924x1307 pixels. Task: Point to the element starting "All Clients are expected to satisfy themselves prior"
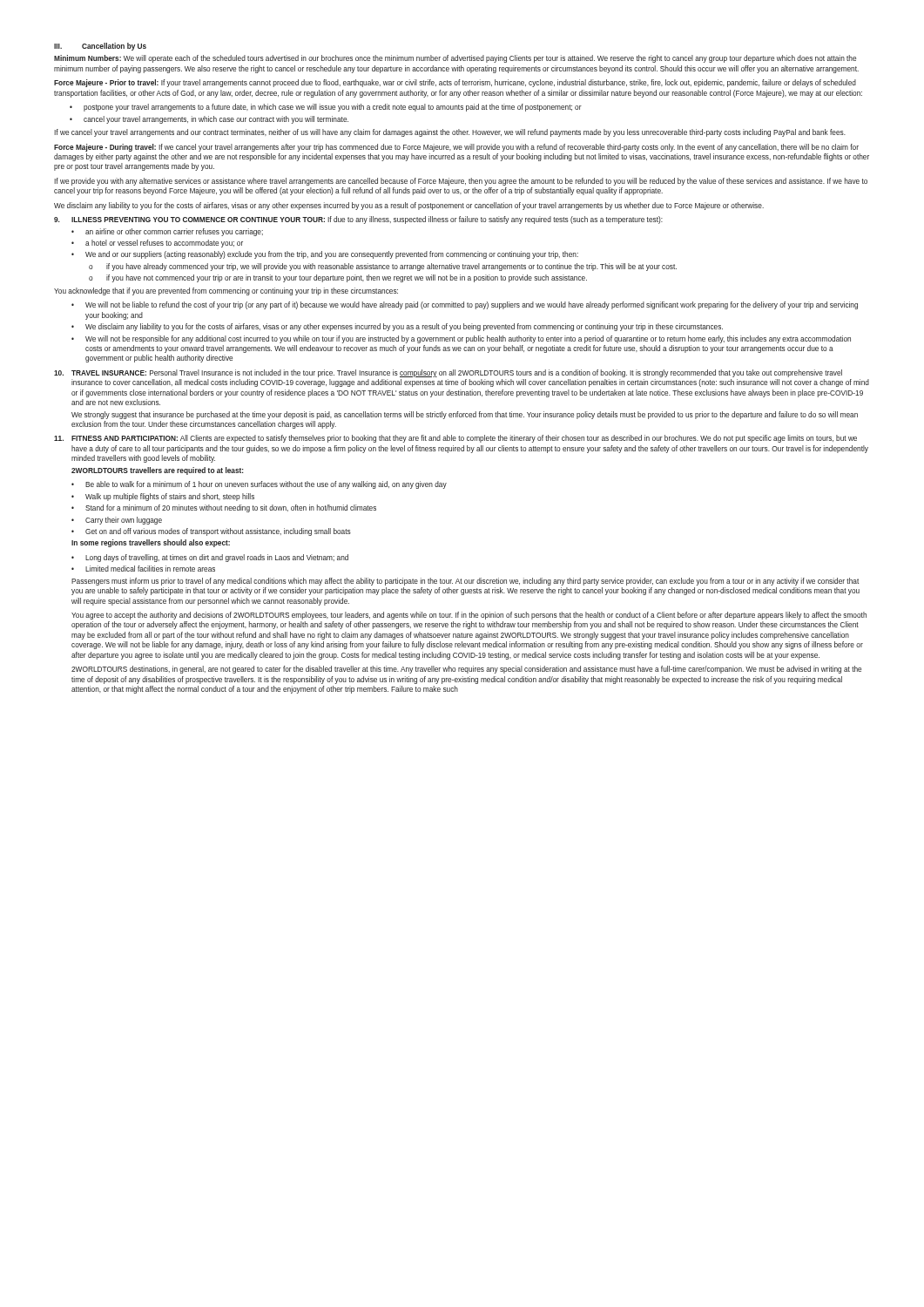[x=470, y=449]
